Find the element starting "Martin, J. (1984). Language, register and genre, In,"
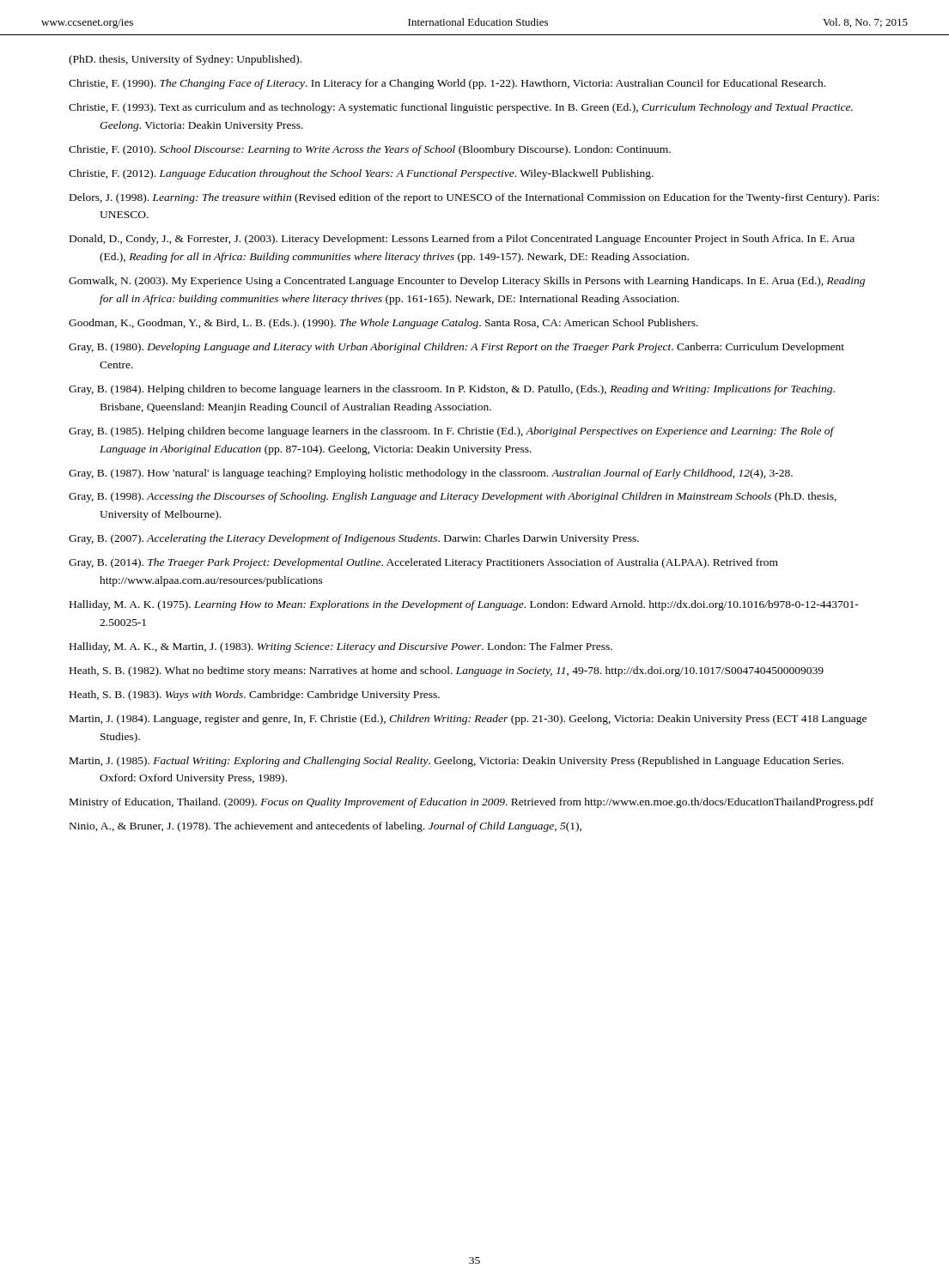The image size is (949, 1288). pos(468,727)
